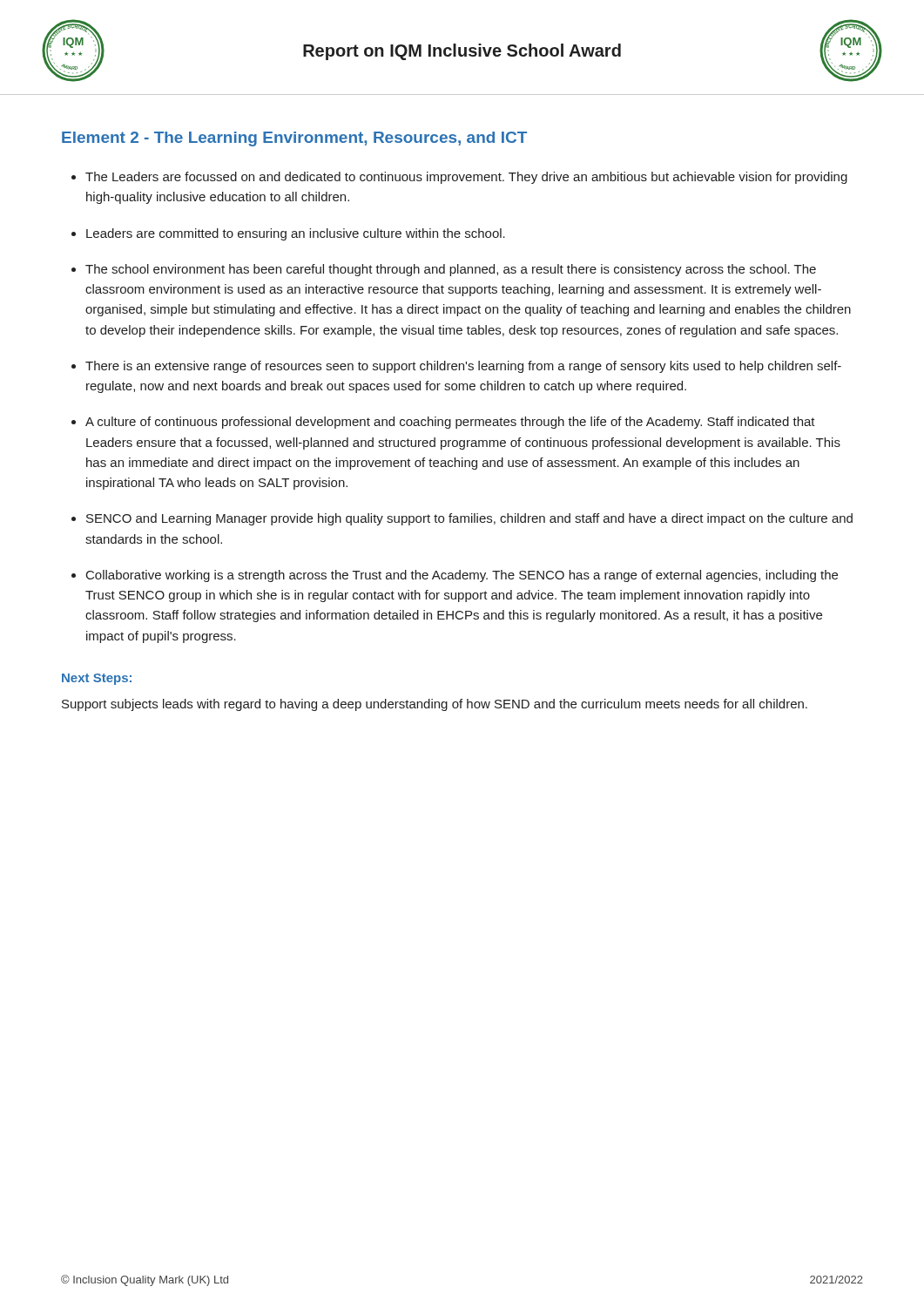This screenshot has height=1307, width=924.
Task: Select the list item that says "The school environment has been"
Action: click(468, 299)
